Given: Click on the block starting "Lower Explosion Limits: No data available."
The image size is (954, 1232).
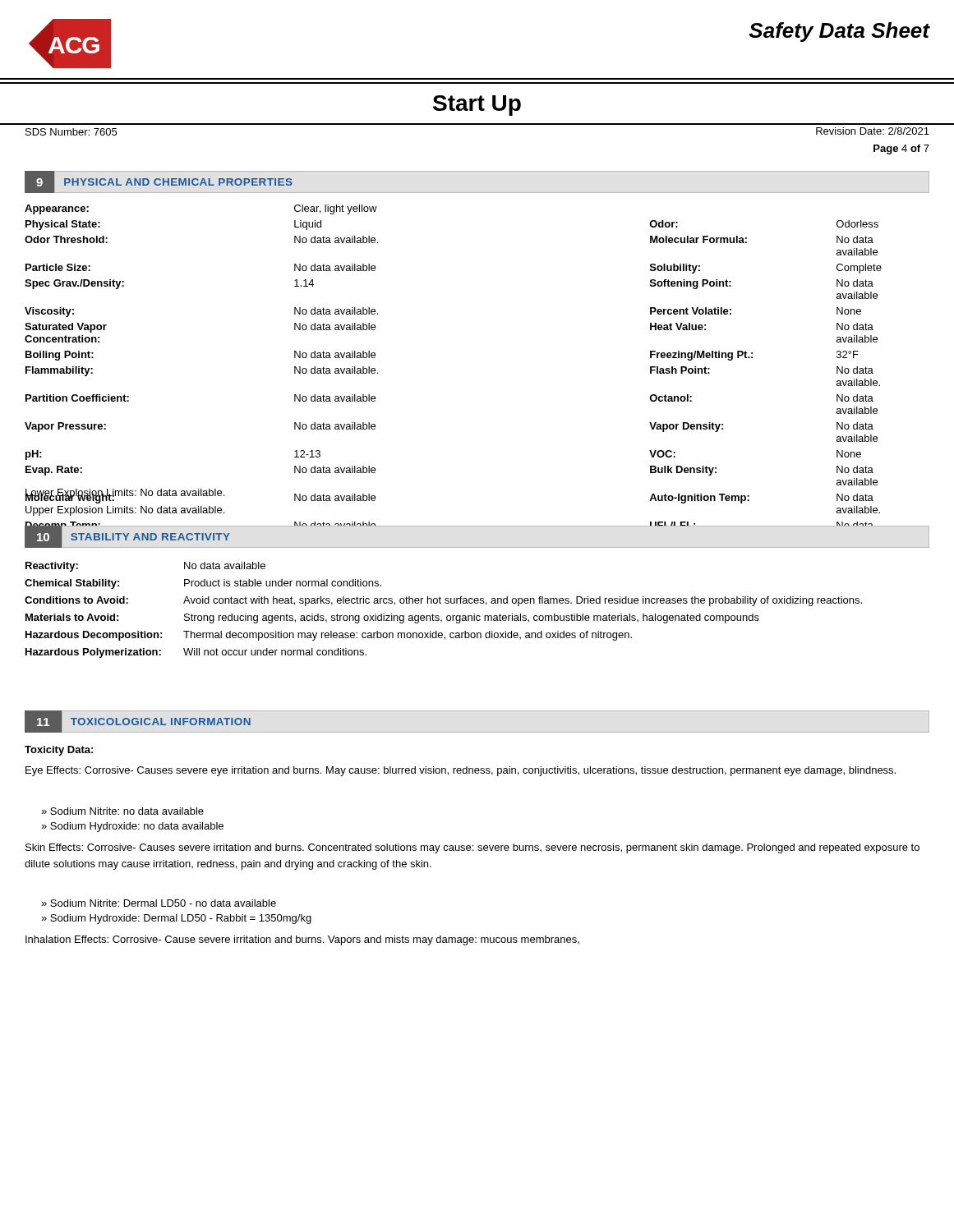Looking at the screenshot, I should pyautogui.click(x=125, y=501).
